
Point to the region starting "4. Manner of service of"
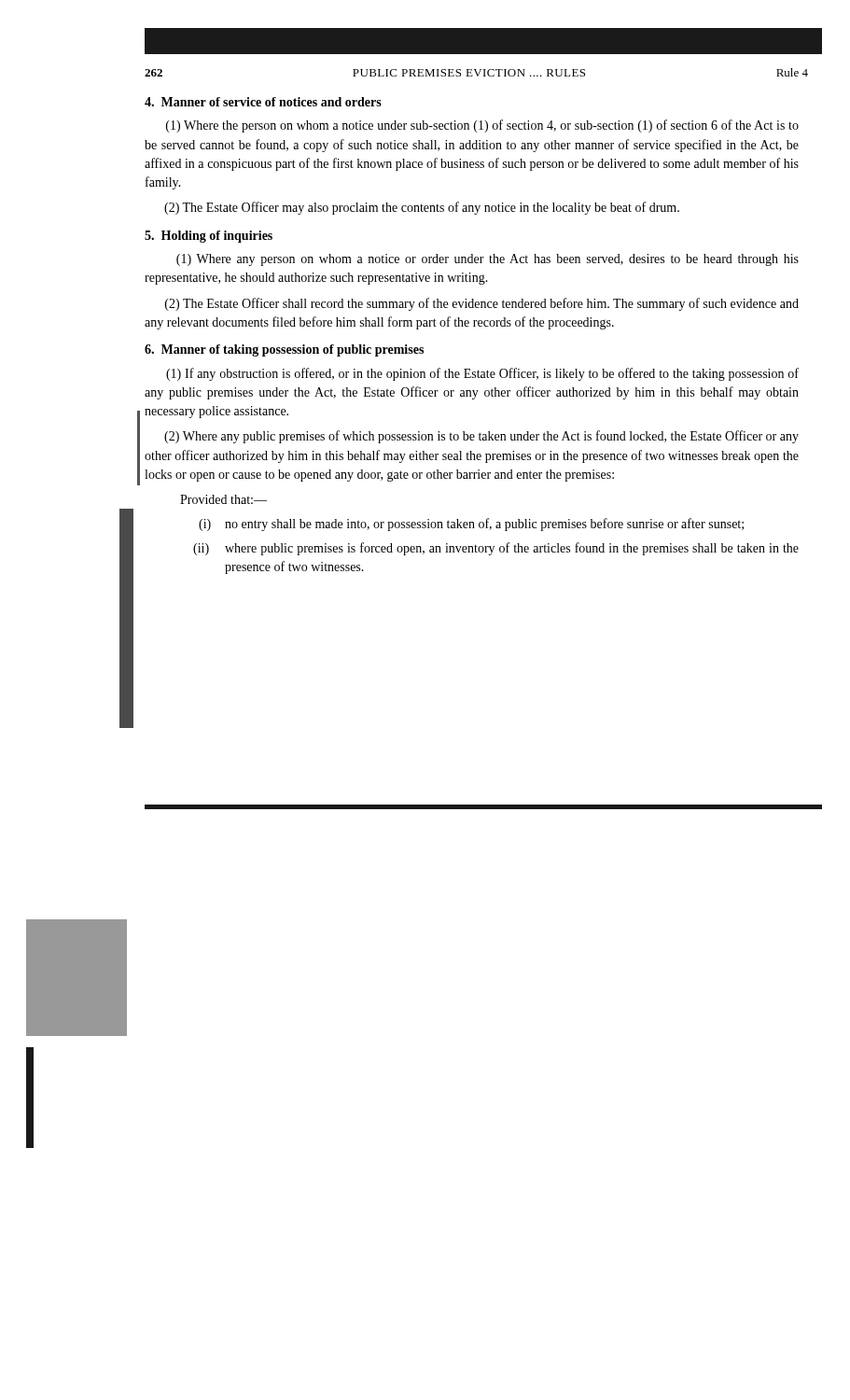[263, 102]
